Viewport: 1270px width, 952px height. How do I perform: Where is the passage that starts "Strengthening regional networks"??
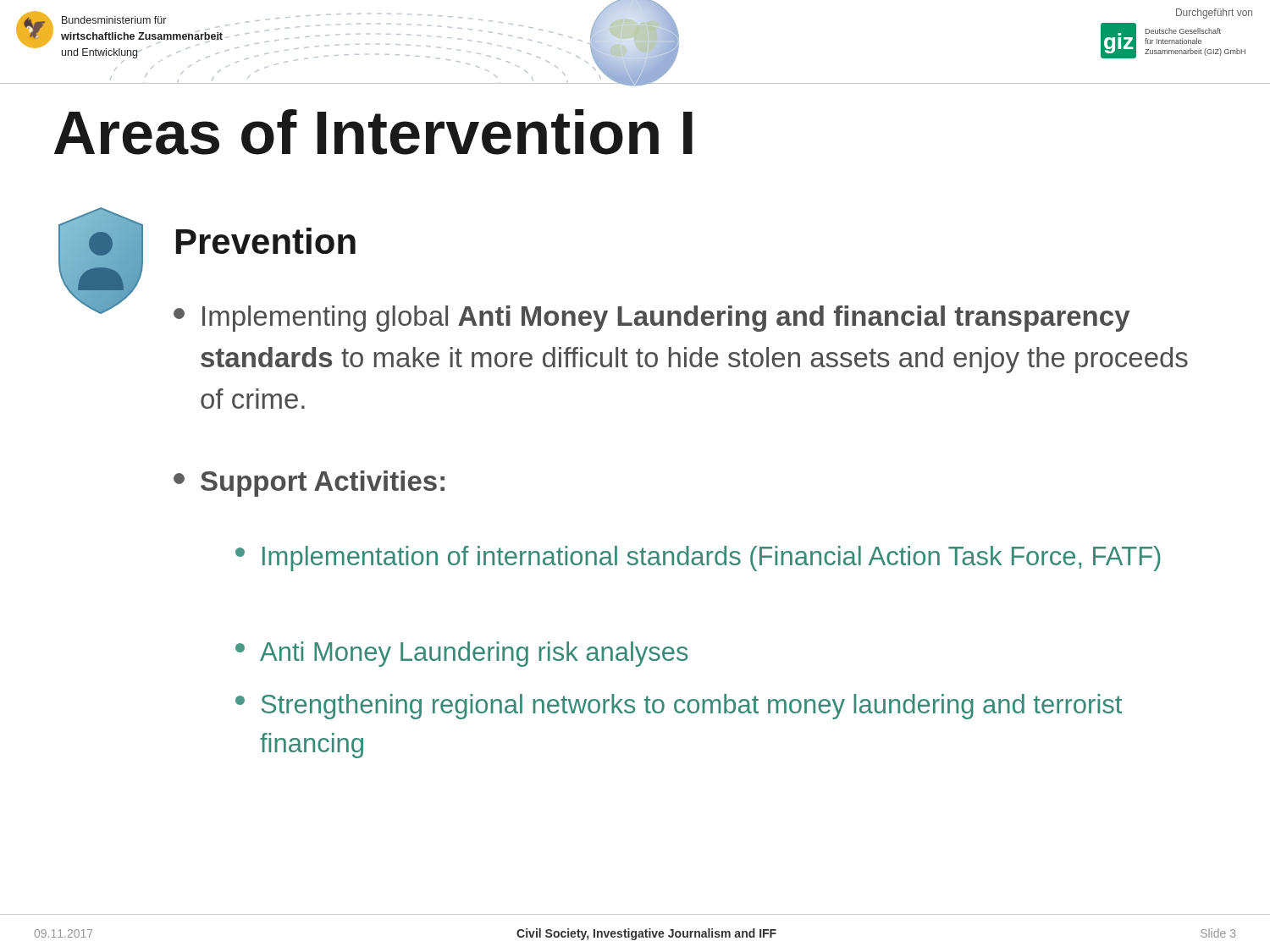click(x=721, y=724)
